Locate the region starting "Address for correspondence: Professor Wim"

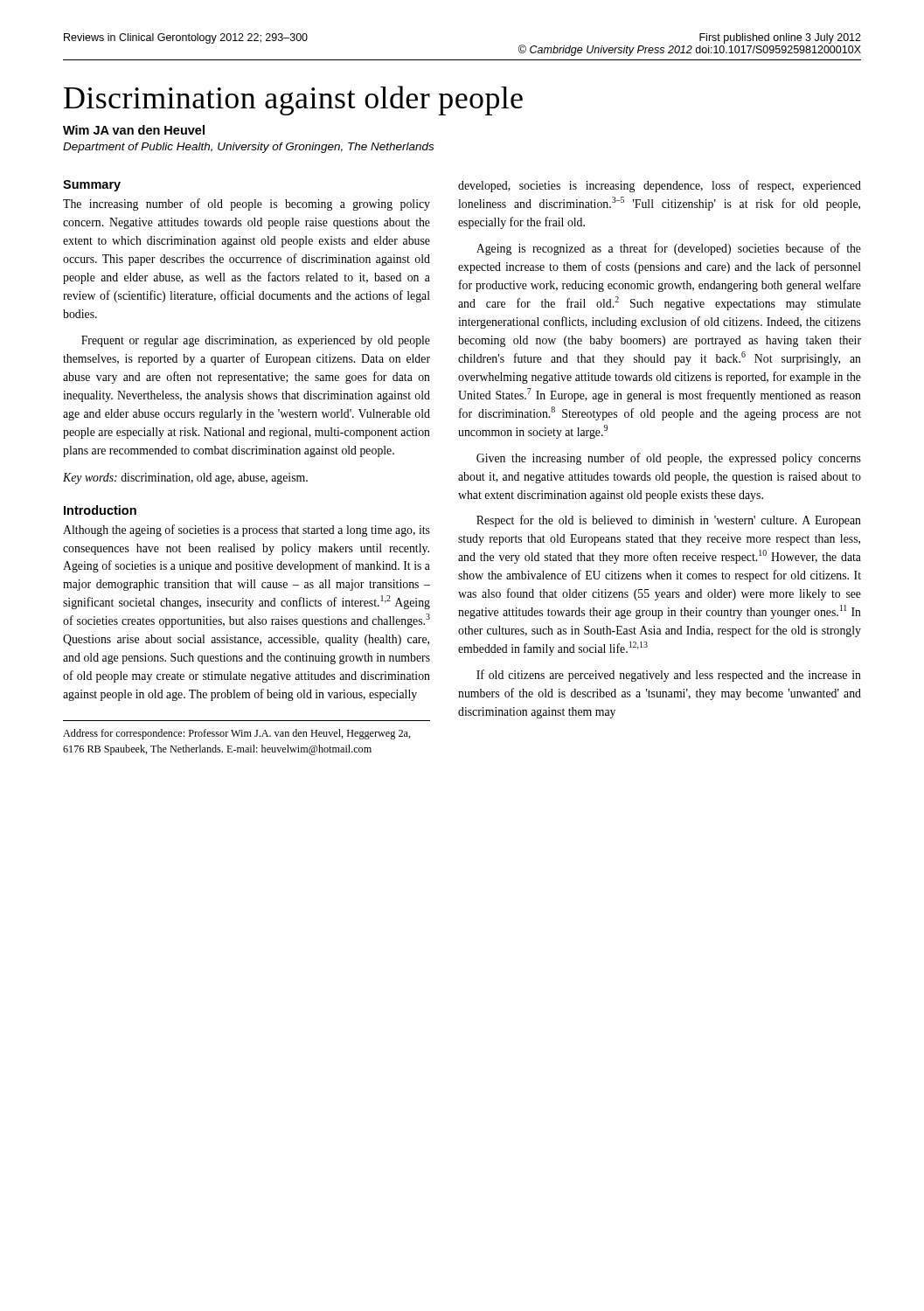[x=237, y=741]
